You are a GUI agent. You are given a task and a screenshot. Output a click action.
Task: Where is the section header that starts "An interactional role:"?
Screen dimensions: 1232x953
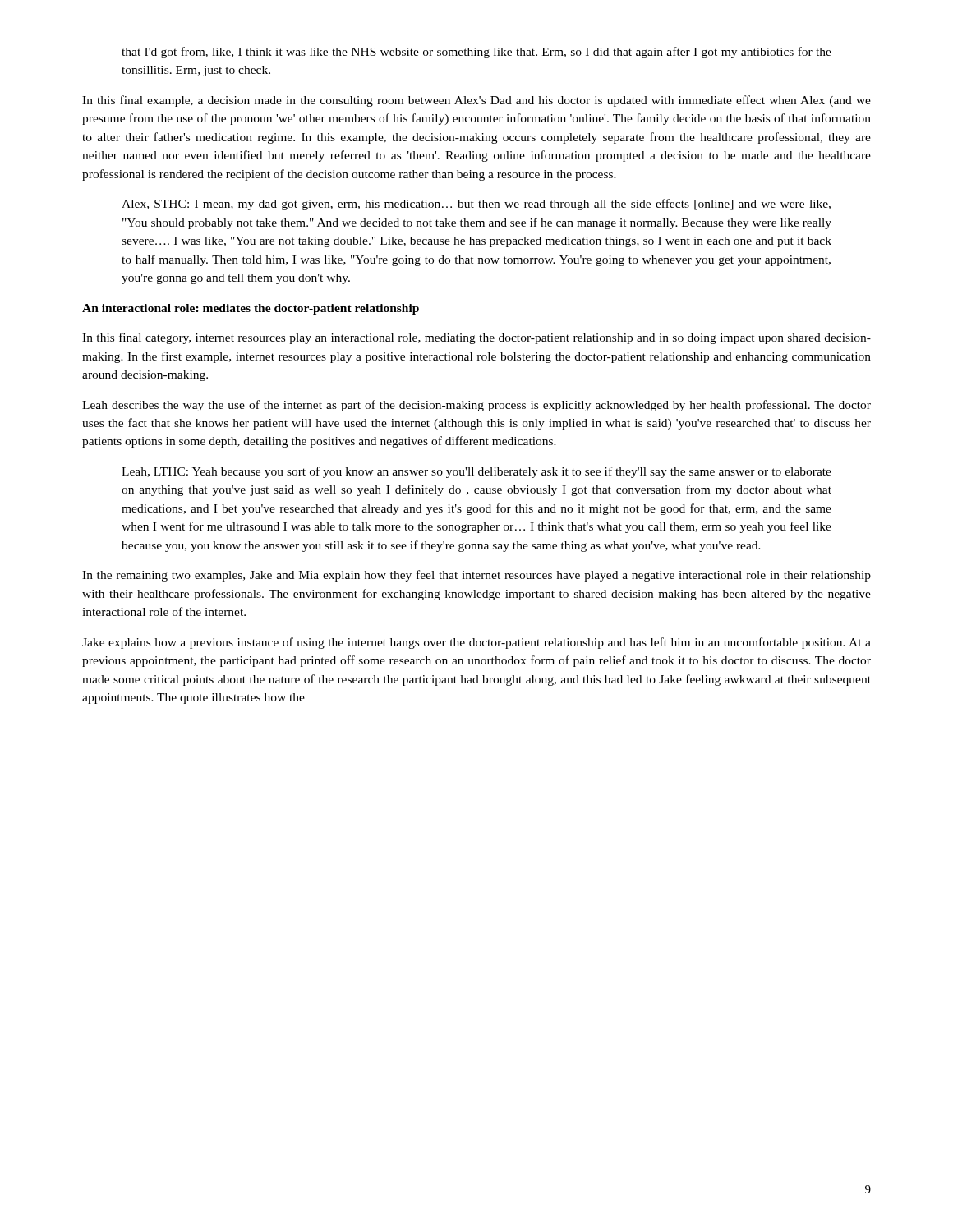point(251,307)
